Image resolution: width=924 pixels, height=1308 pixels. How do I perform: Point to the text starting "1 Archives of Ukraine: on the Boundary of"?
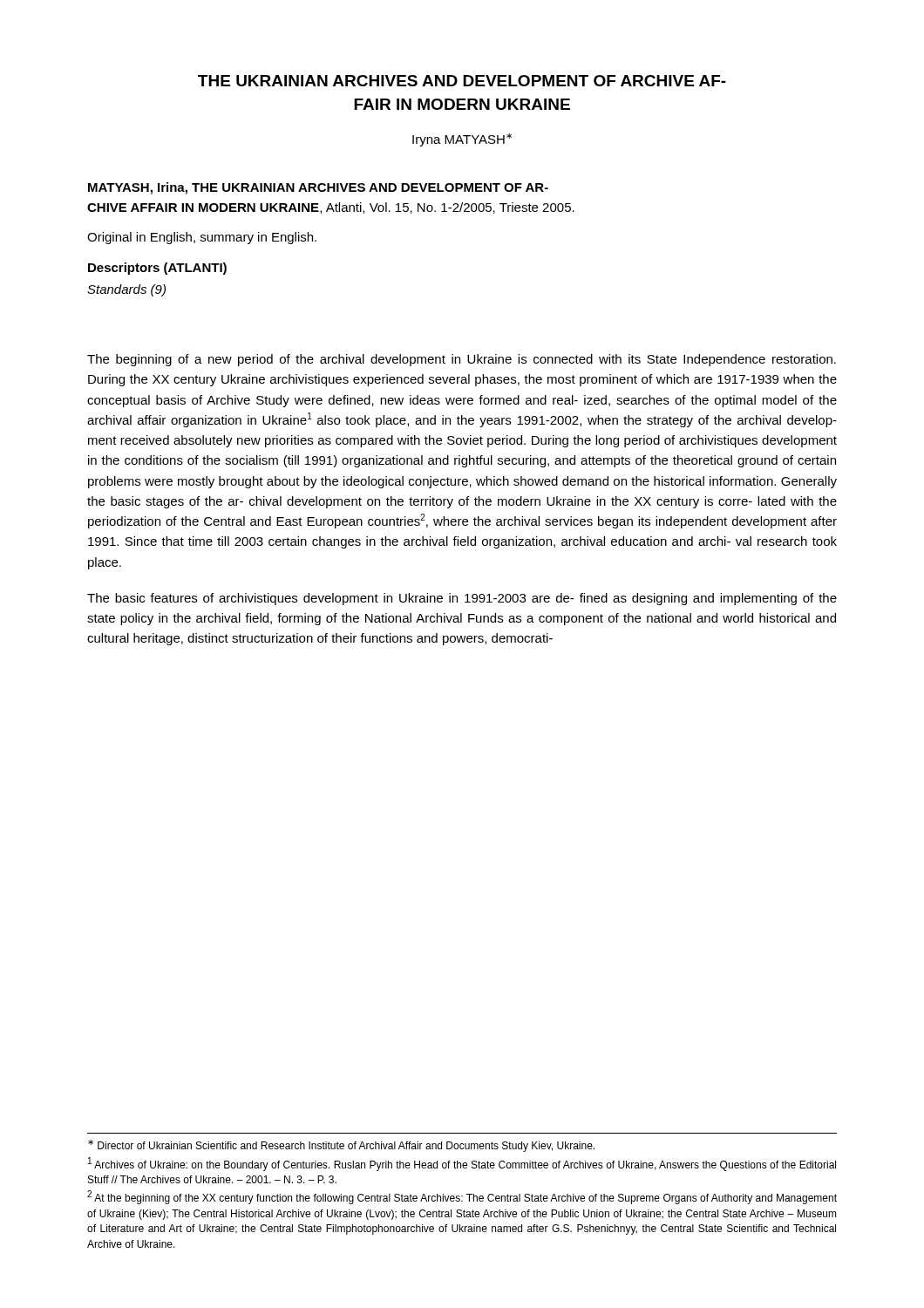pos(462,1172)
